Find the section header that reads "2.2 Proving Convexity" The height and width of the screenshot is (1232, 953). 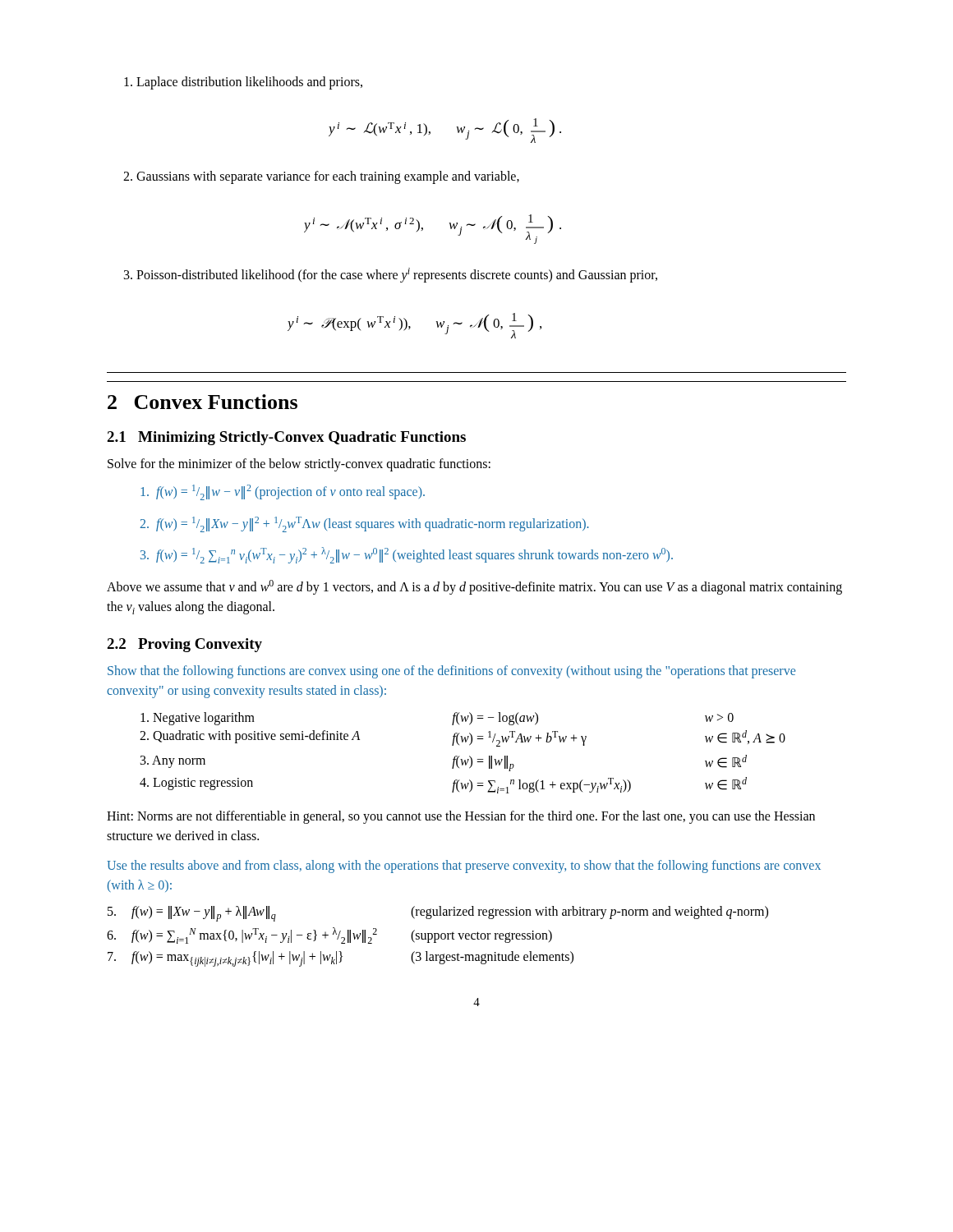click(184, 645)
